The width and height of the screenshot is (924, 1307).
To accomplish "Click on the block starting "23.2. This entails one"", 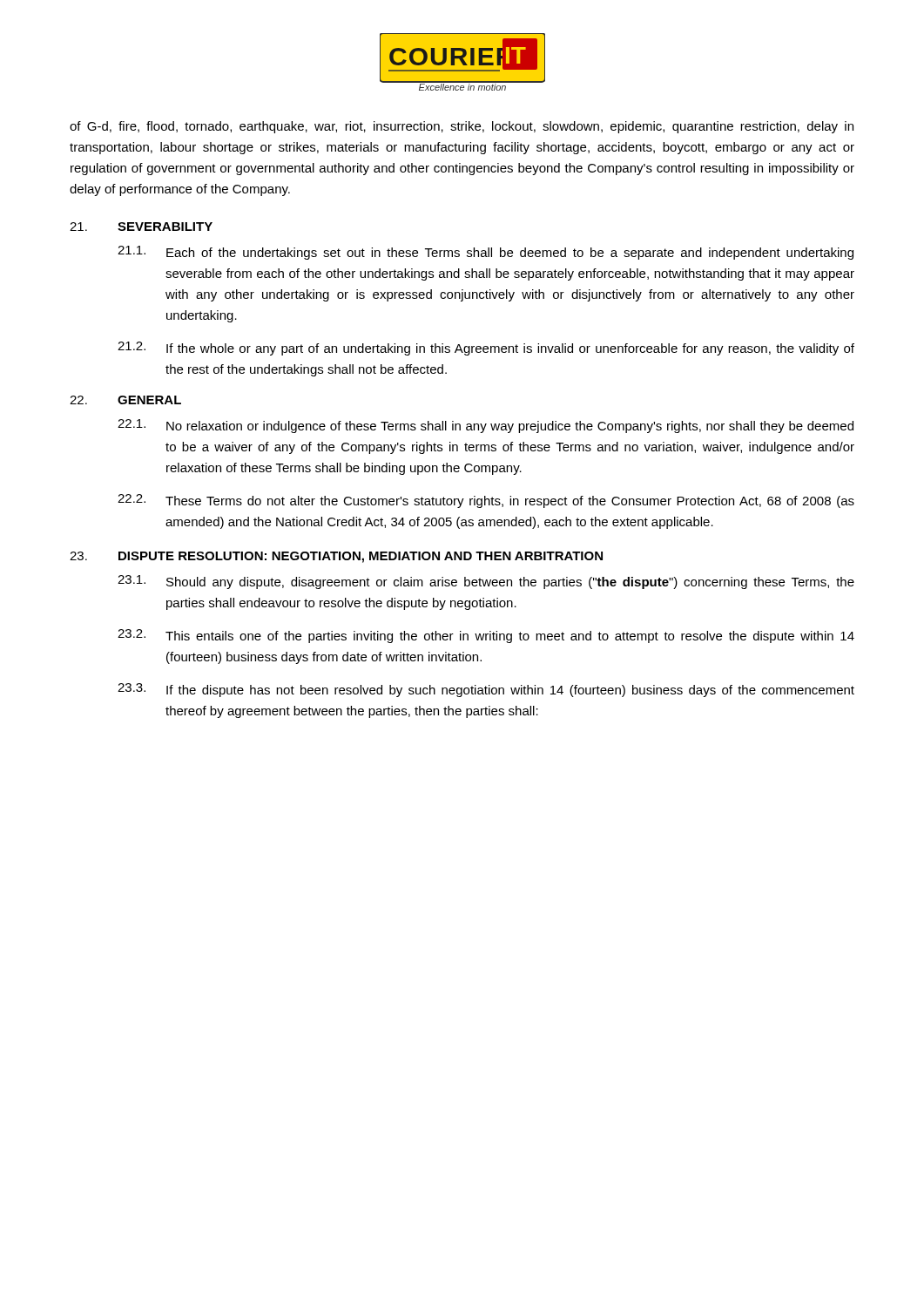I will pos(486,647).
